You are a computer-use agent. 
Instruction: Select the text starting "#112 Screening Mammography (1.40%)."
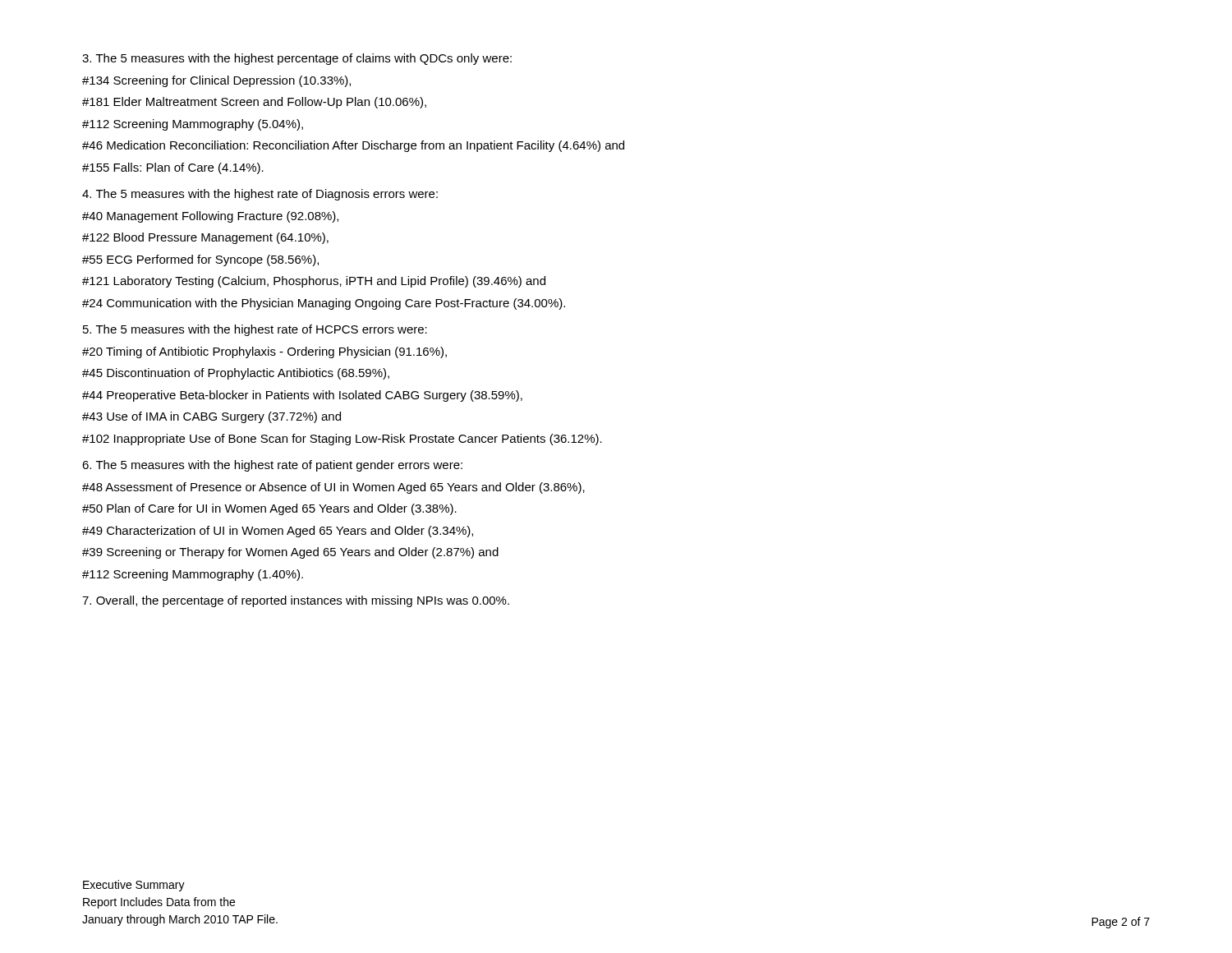tap(193, 573)
